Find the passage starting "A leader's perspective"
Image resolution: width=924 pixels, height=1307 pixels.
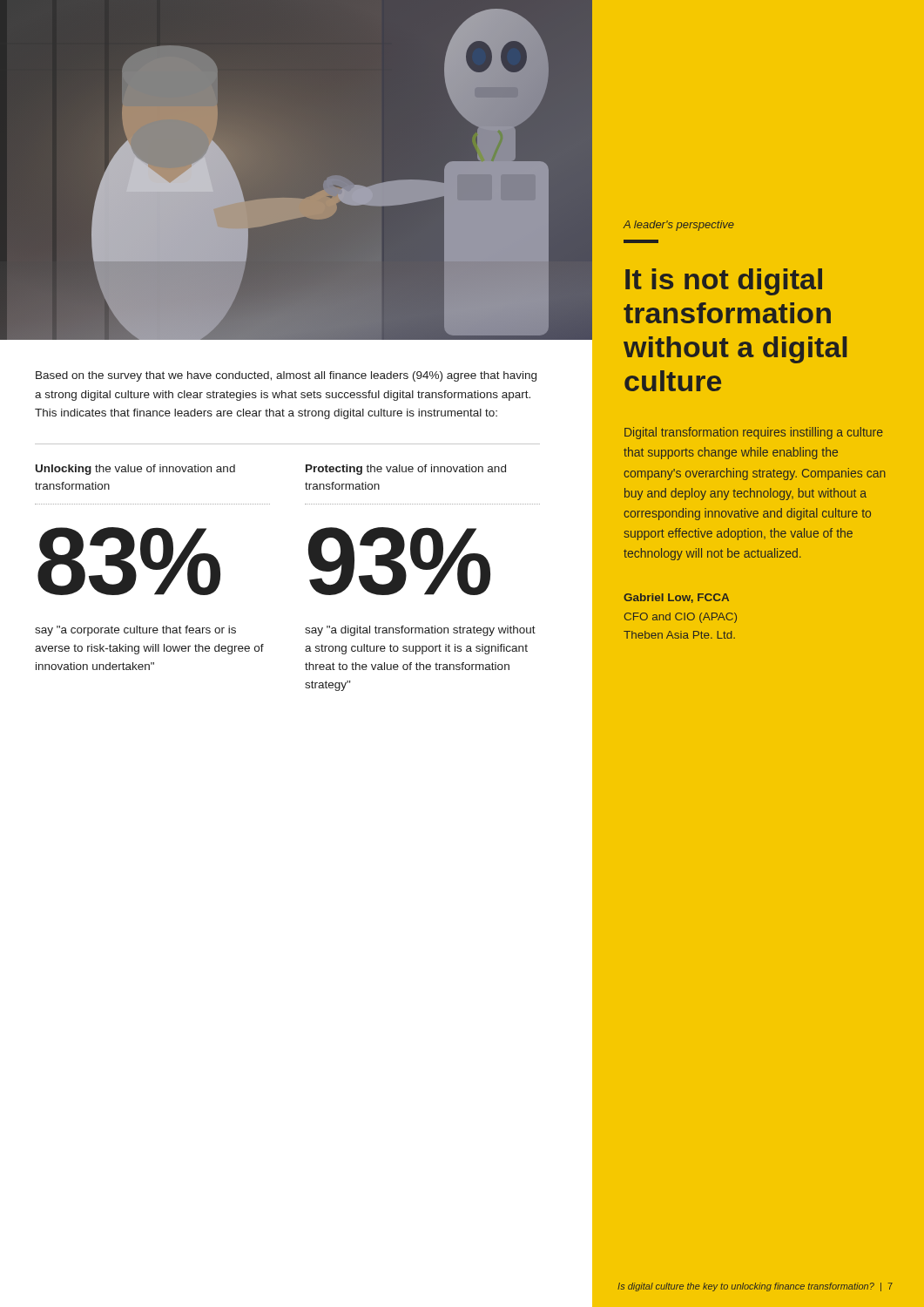679,224
